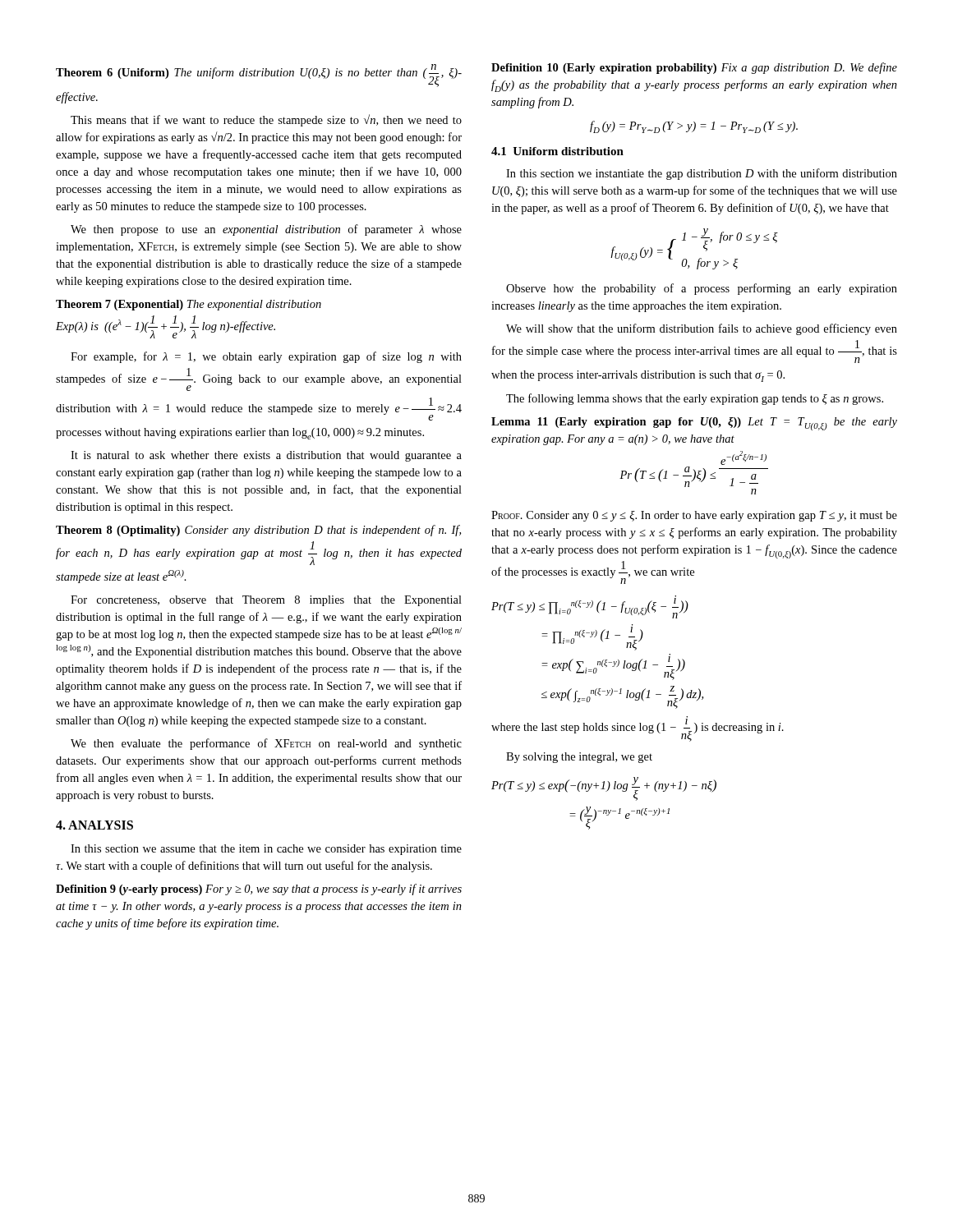The image size is (953, 1232).
Task: Select the text block with the text "The following lemma shows that the early"
Action: [694, 398]
